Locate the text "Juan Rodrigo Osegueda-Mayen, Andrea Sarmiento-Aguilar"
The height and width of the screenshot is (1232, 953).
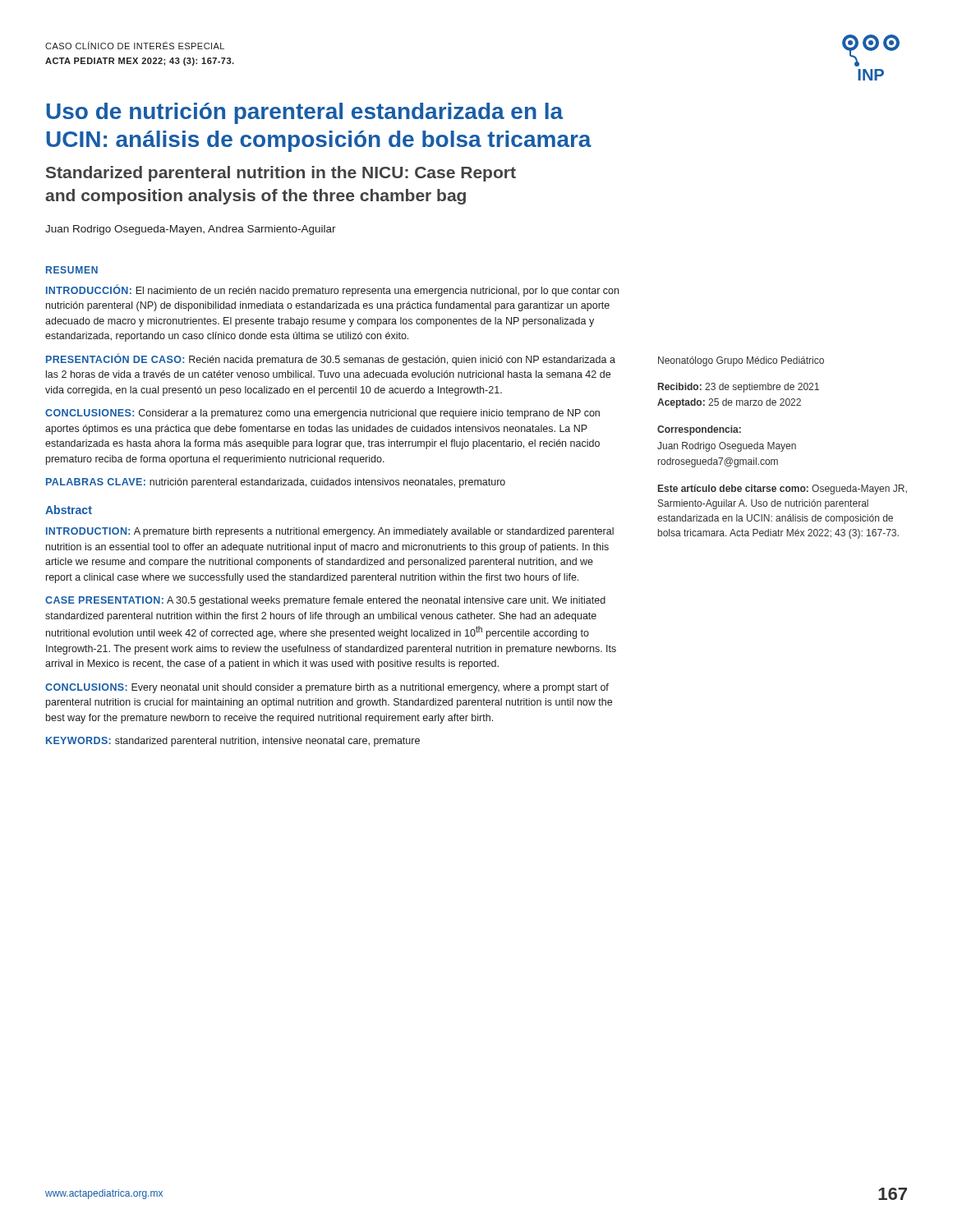pos(190,229)
